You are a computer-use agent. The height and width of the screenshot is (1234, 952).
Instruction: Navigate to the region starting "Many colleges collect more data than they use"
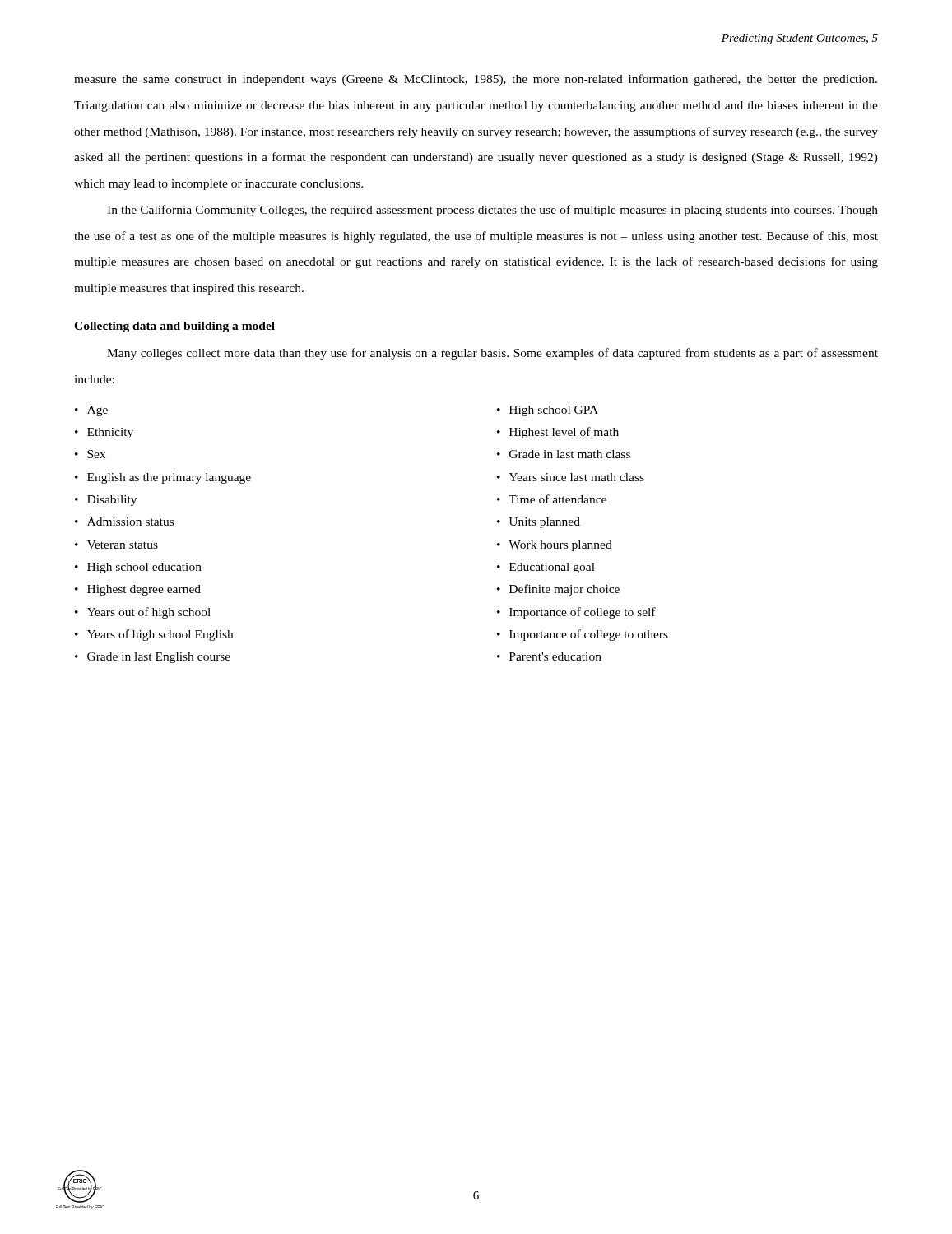476,366
